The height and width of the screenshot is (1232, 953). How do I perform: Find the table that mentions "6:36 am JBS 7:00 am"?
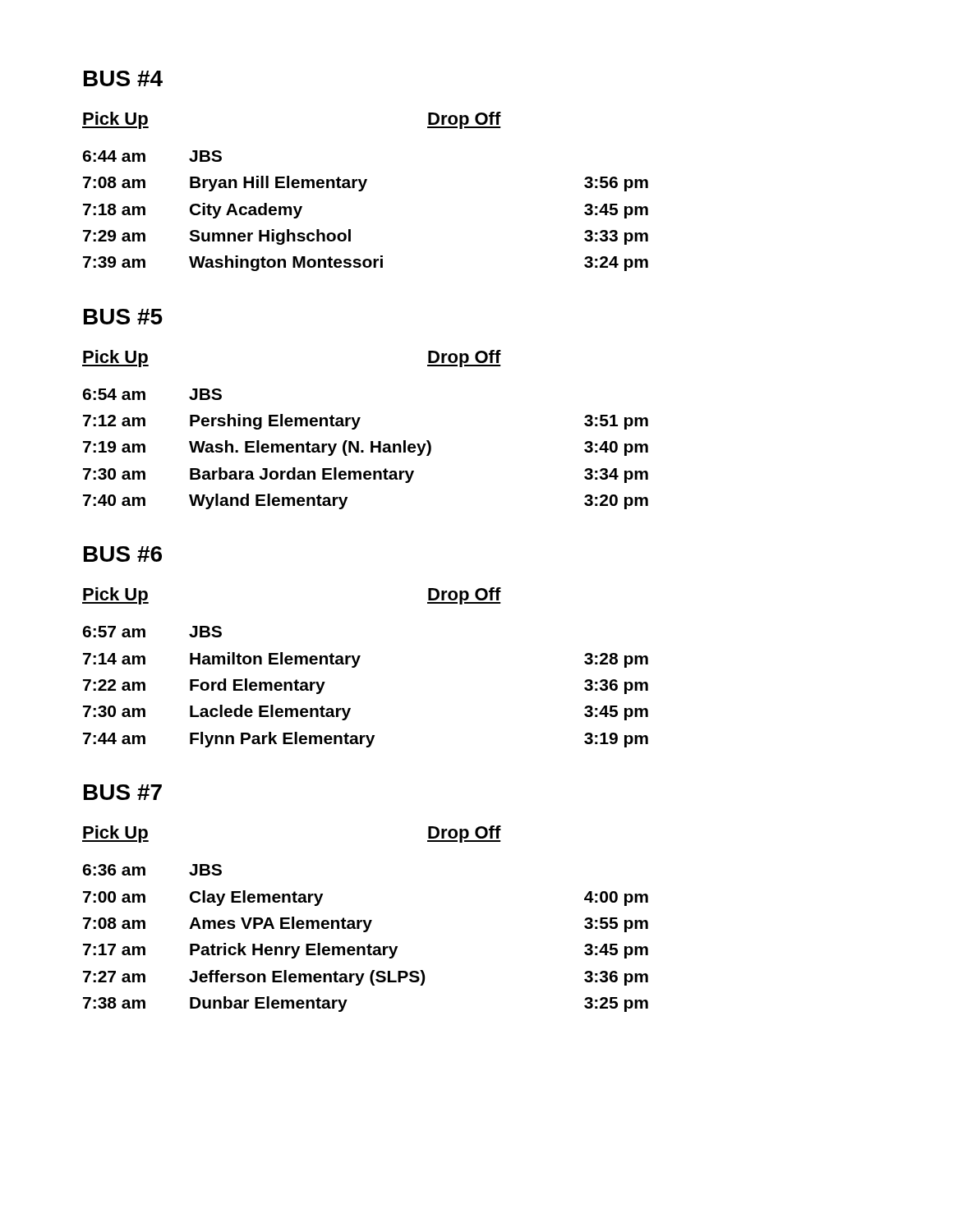pyautogui.click(x=476, y=937)
